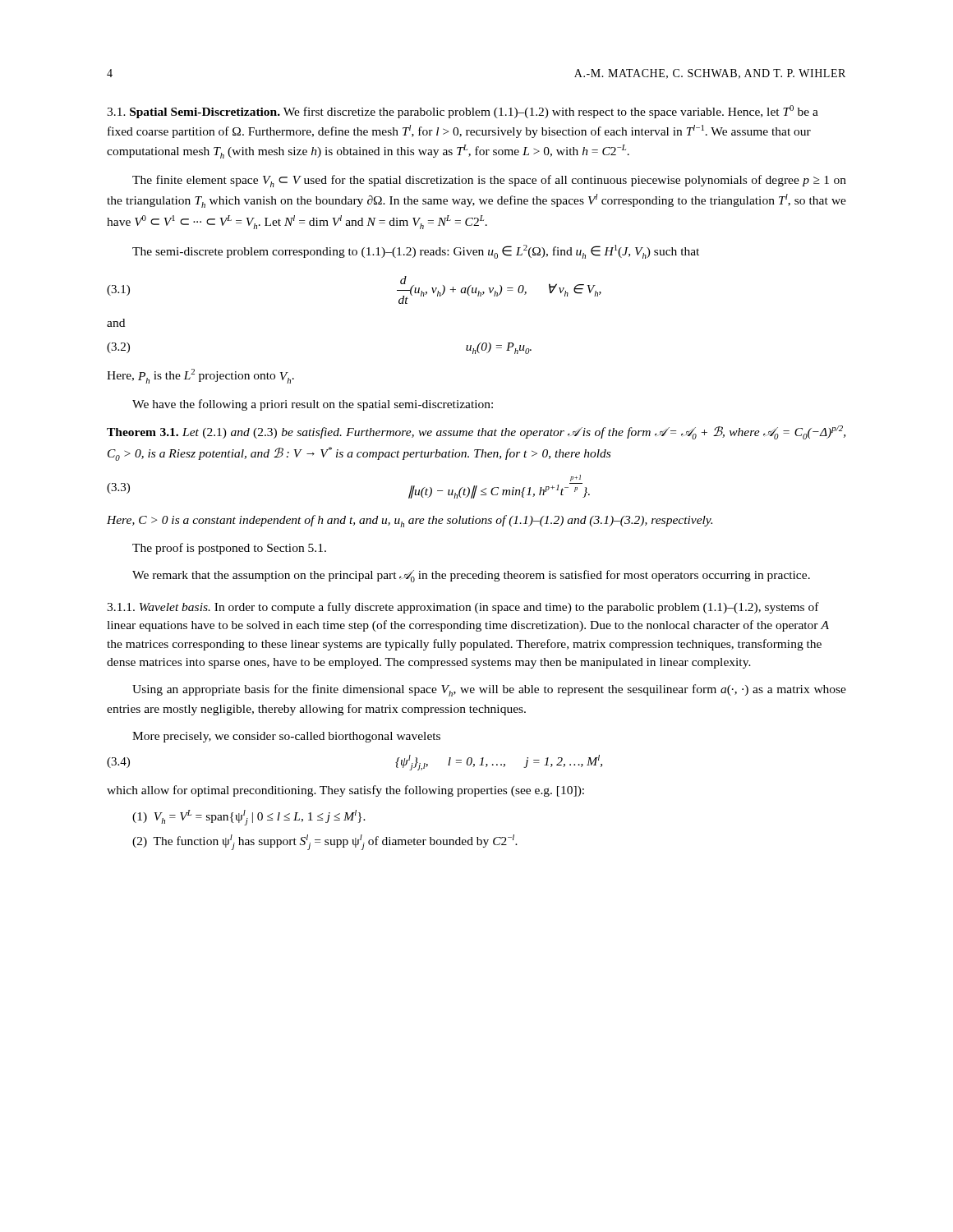Locate the text block that reads "Theorem 3.1. Let (2.1)"

pyautogui.click(x=476, y=443)
